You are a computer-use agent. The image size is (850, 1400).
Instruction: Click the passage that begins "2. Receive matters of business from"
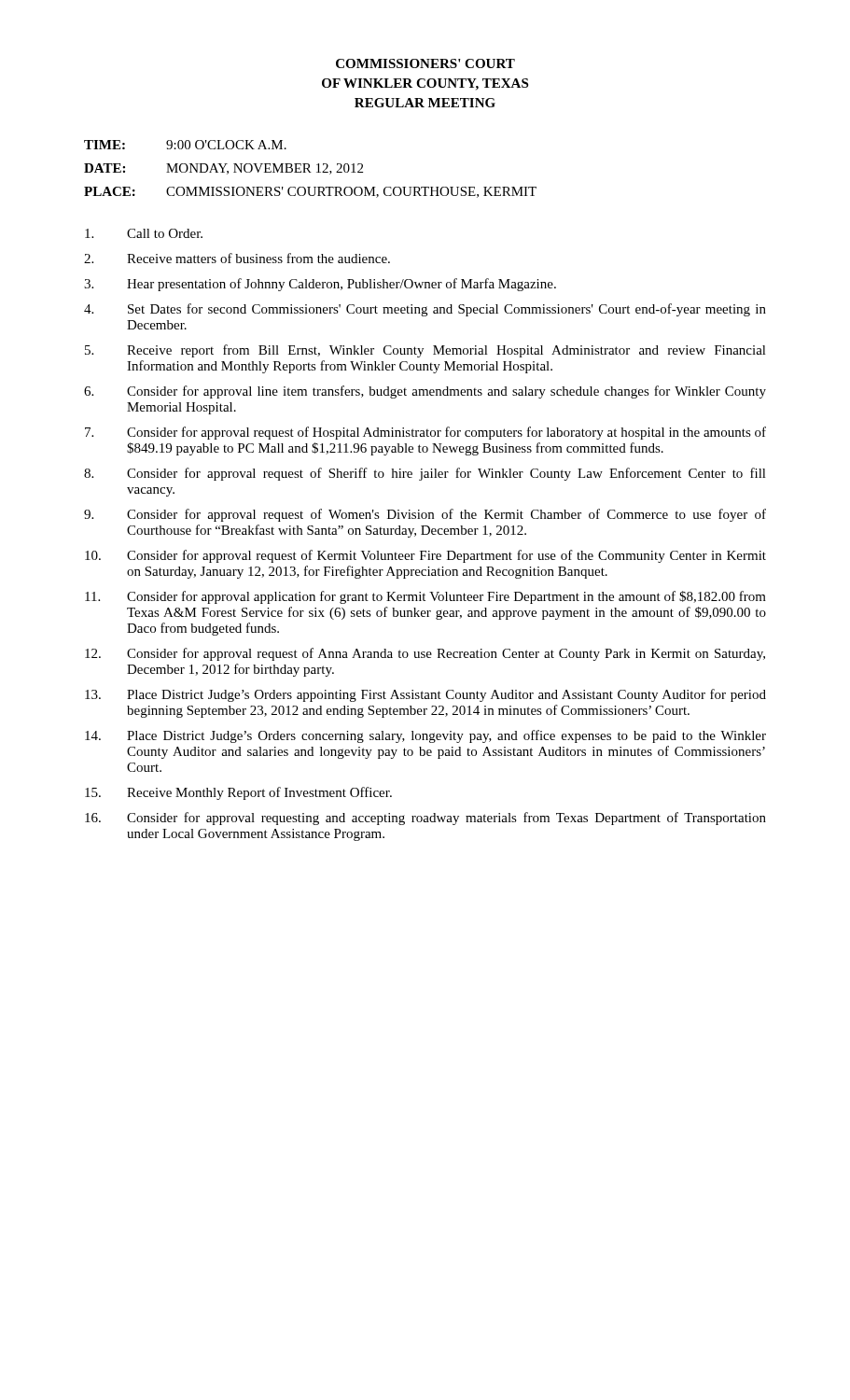(x=237, y=258)
